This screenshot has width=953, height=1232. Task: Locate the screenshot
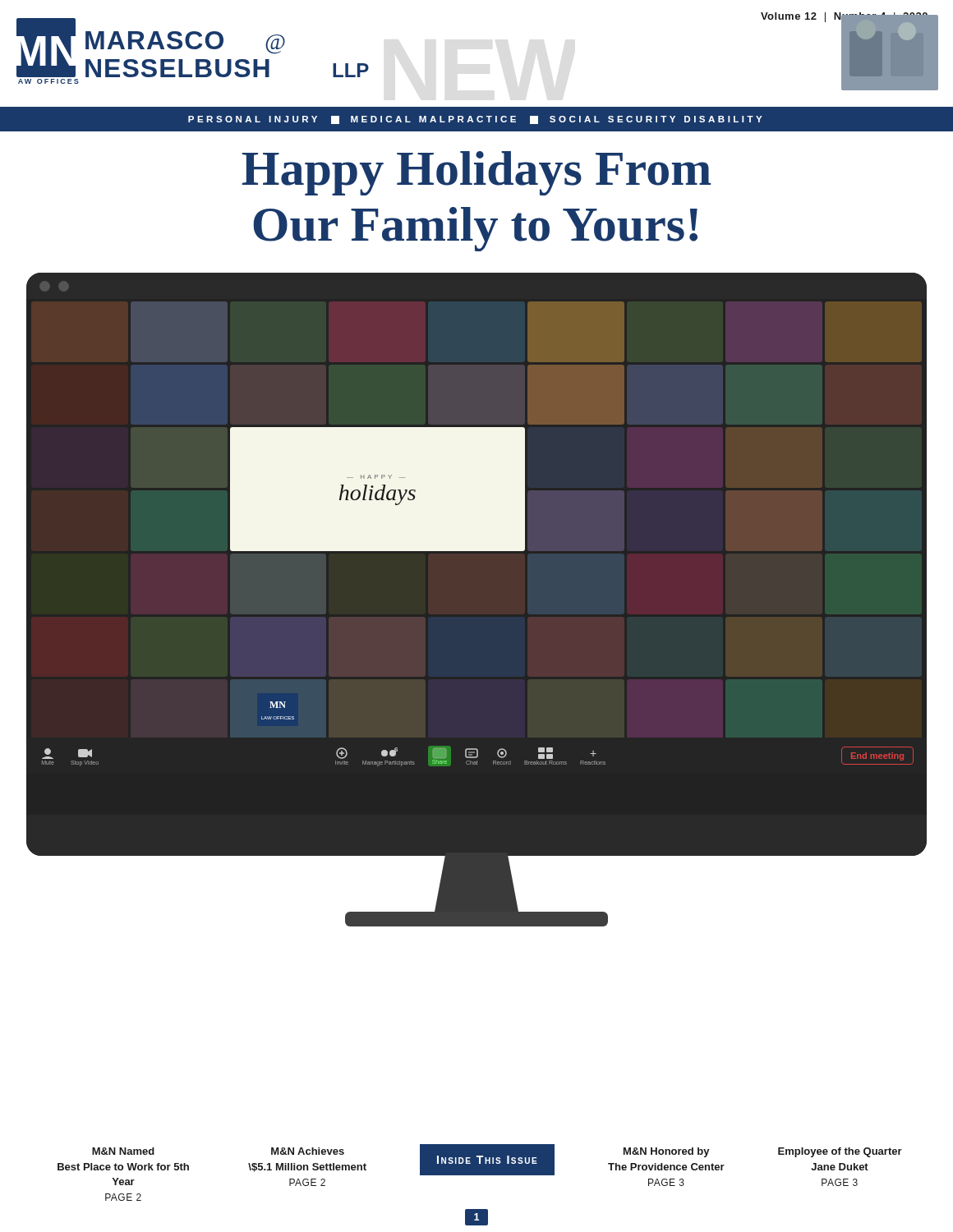point(476,564)
